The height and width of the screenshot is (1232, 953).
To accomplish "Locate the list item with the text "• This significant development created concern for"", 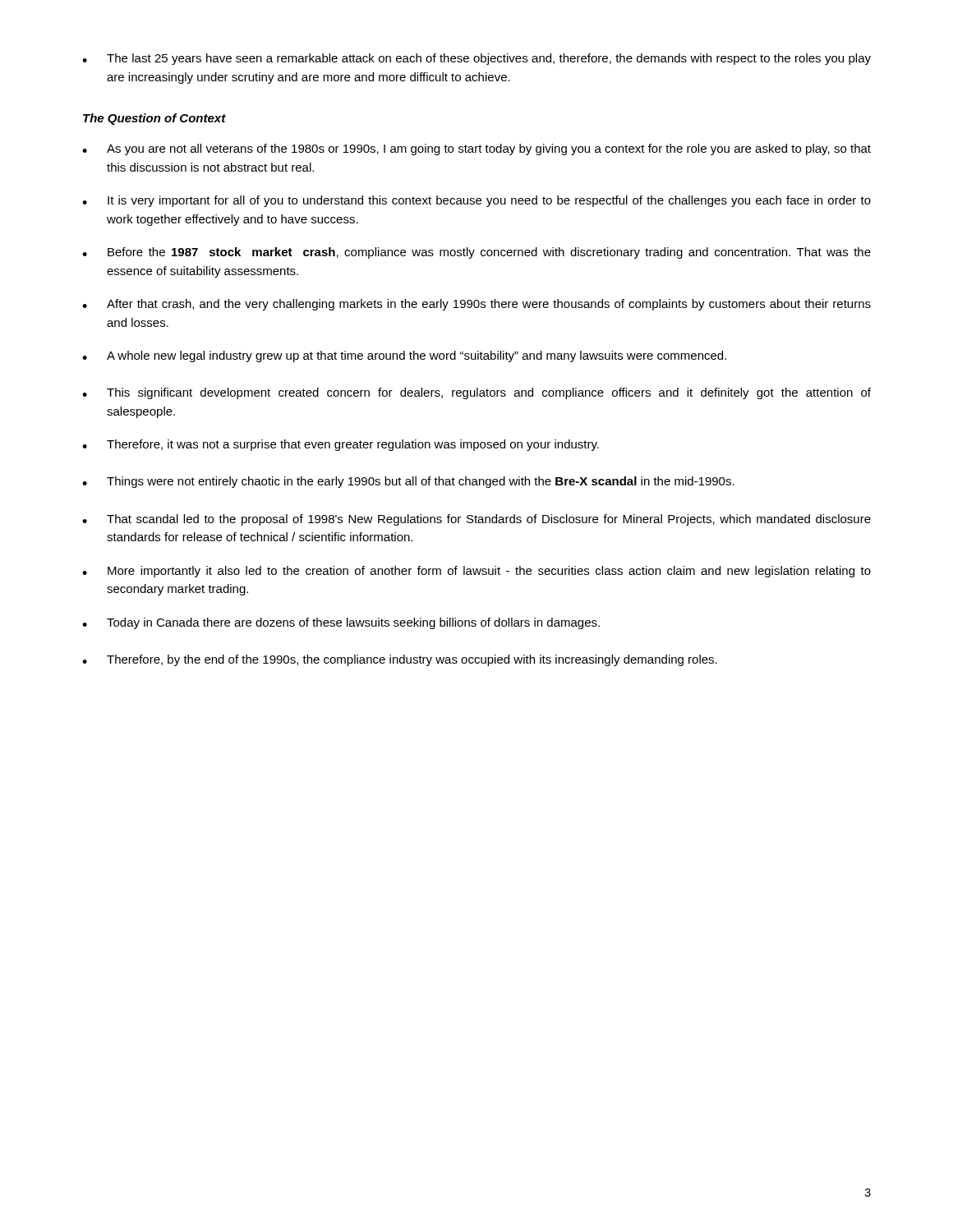I will (476, 402).
